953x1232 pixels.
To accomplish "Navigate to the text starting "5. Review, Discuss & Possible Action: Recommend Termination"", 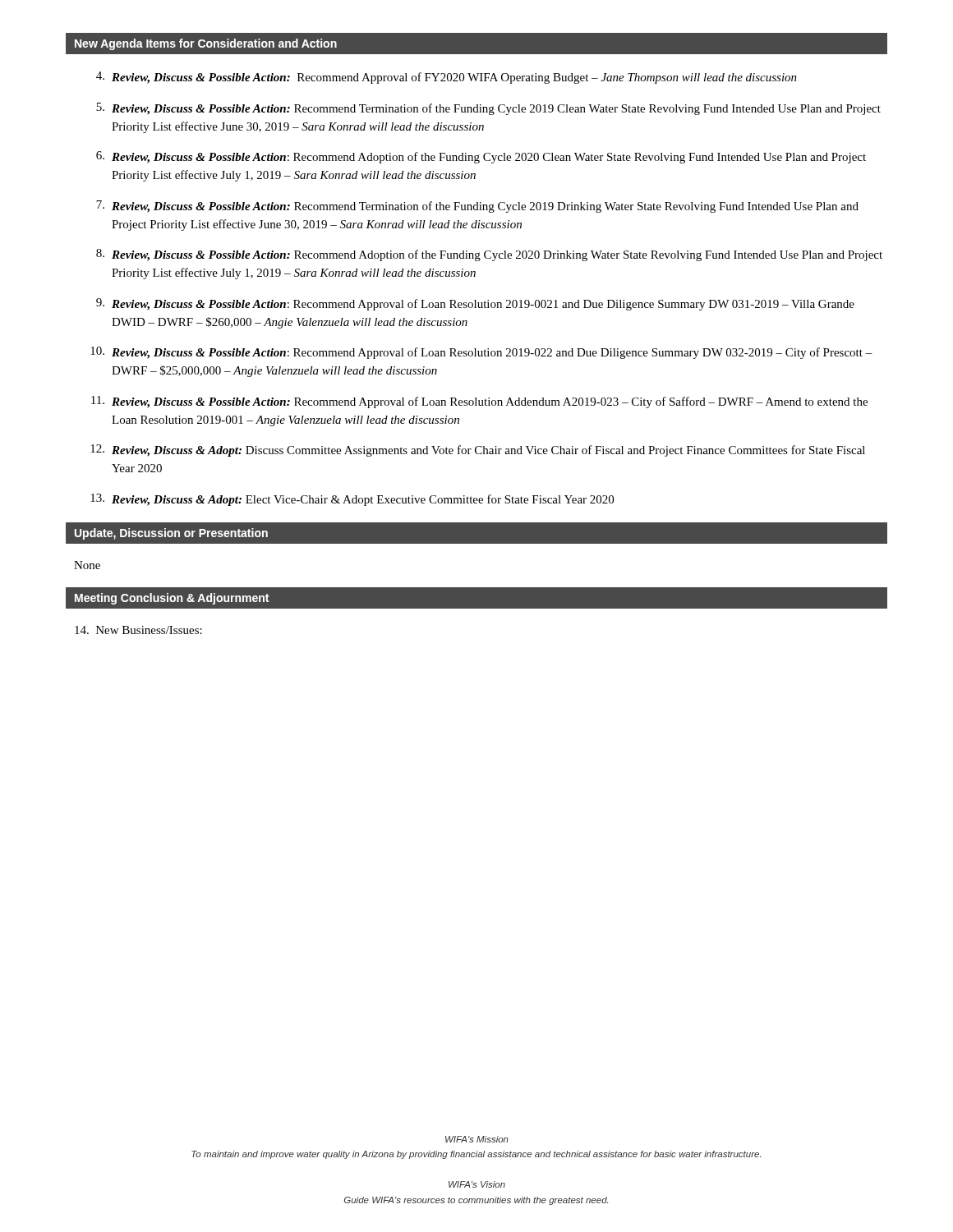I will coord(481,118).
